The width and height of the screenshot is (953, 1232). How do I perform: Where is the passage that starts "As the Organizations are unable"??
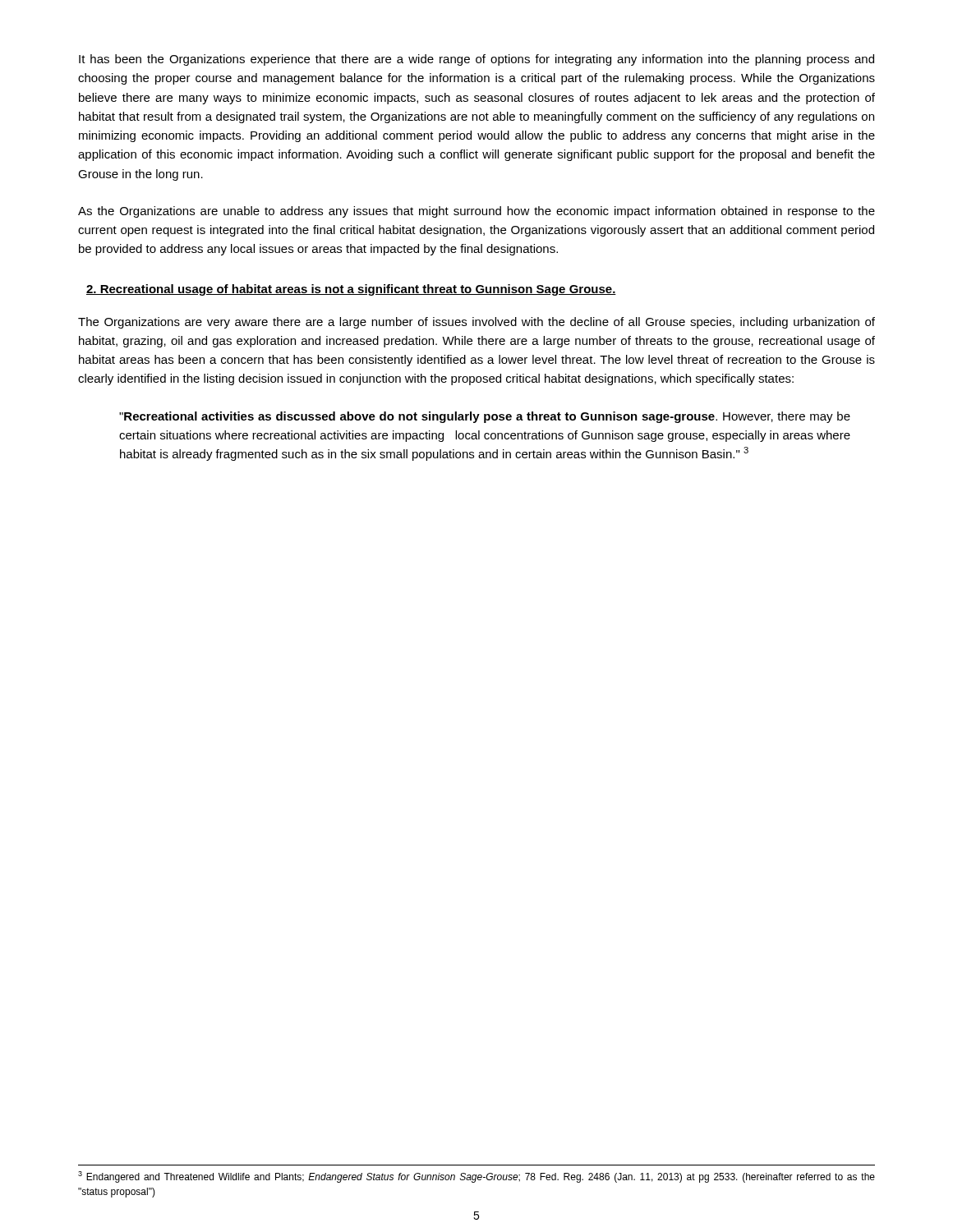pyautogui.click(x=476, y=230)
